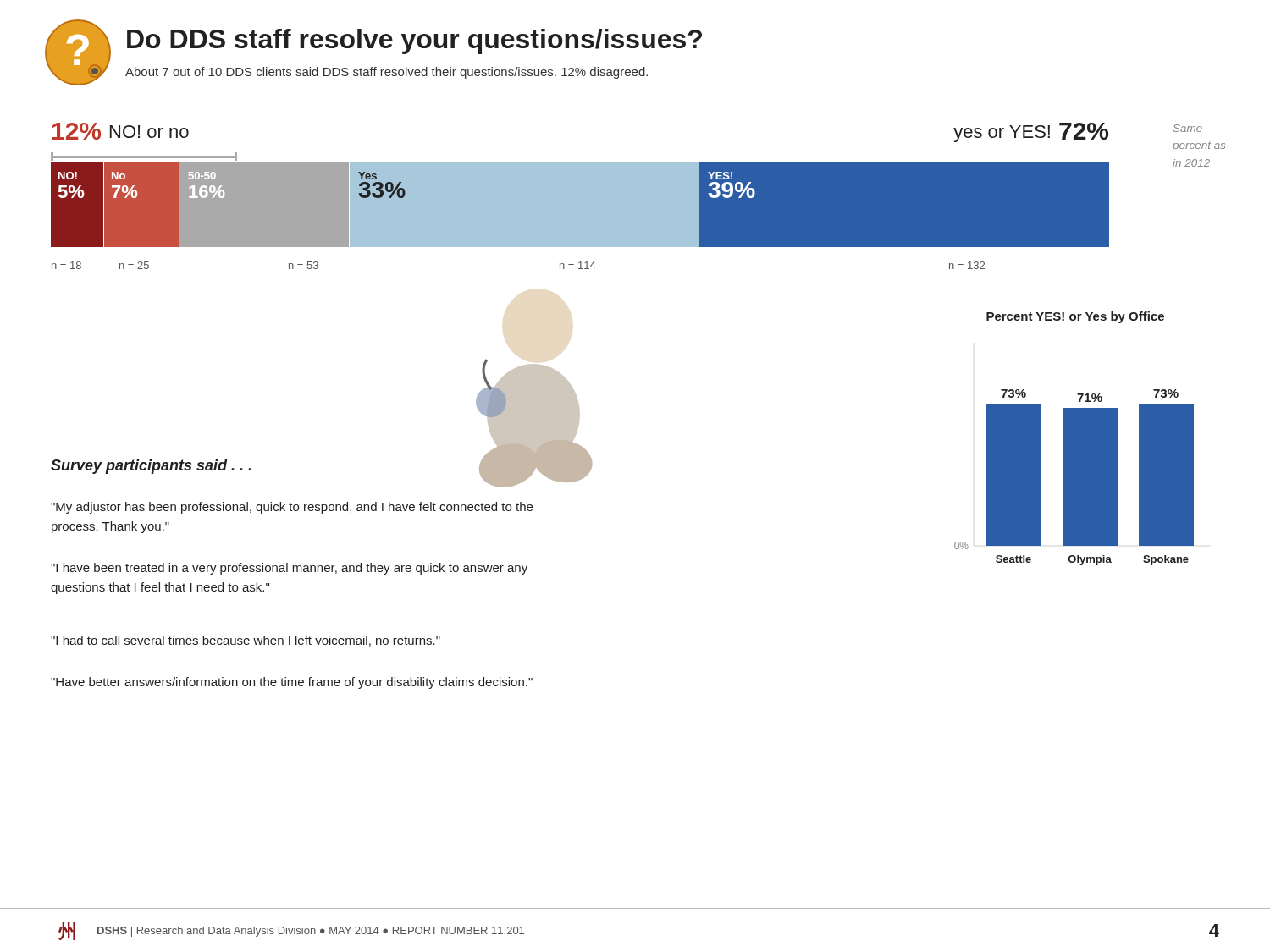Find the bar chart

click(1075, 461)
